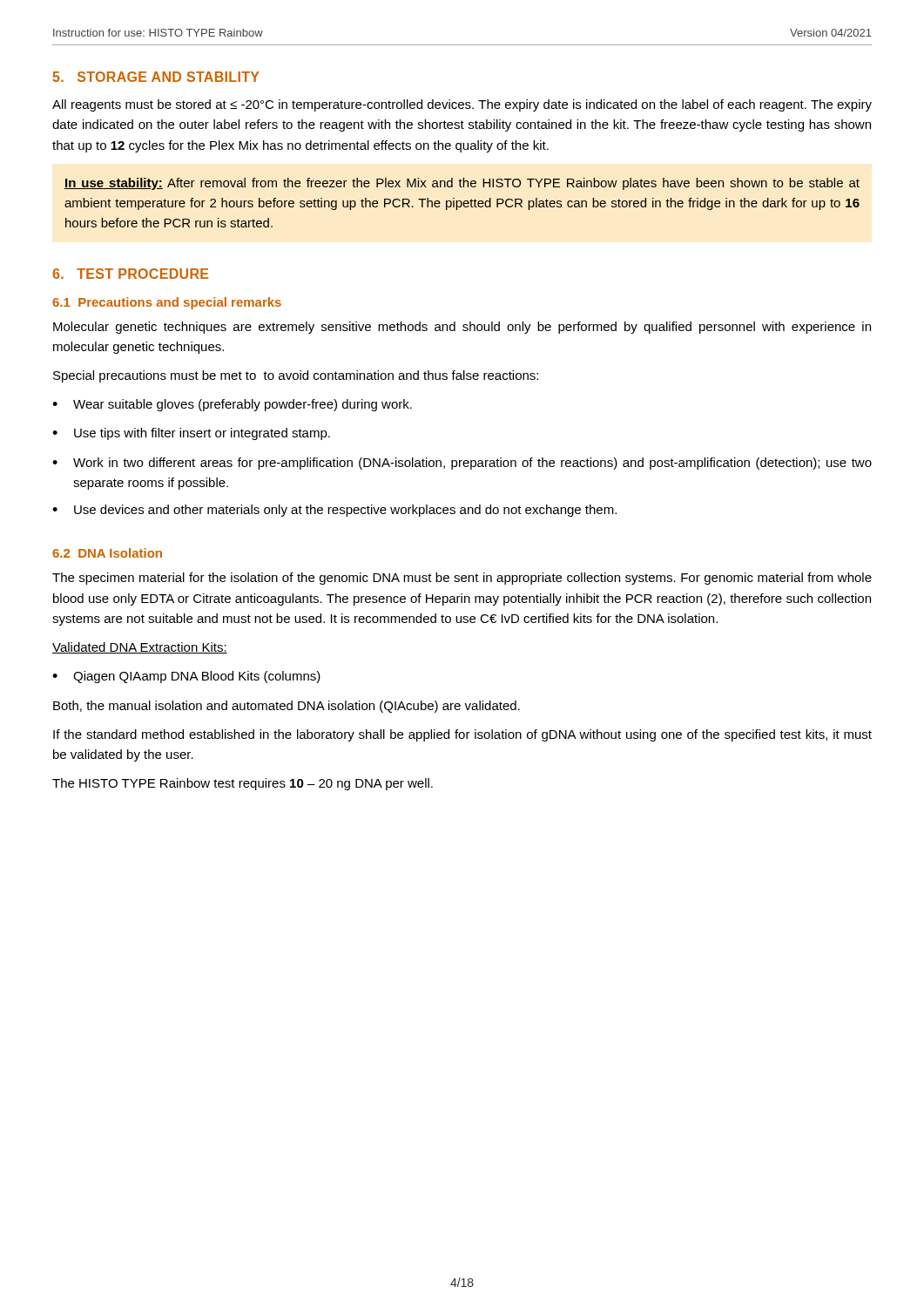924x1307 pixels.
Task: Locate the section header that reads "5. STORAGE AND"
Action: pyautogui.click(x=156, y=77)
